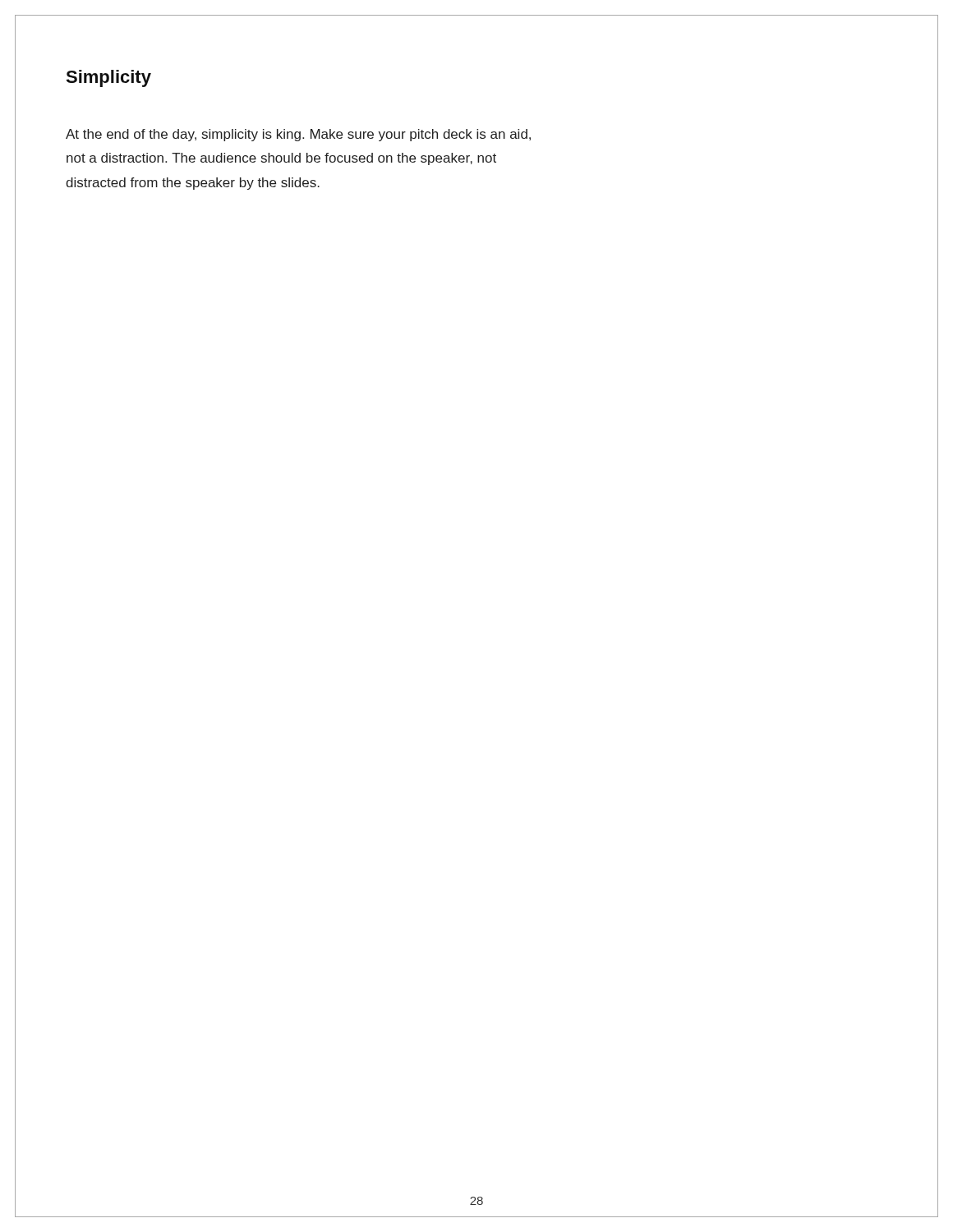Click on the text block containing "At the end of the day, simplicity"
This screenshot has height=1232, width=953.
coord(299,158)
